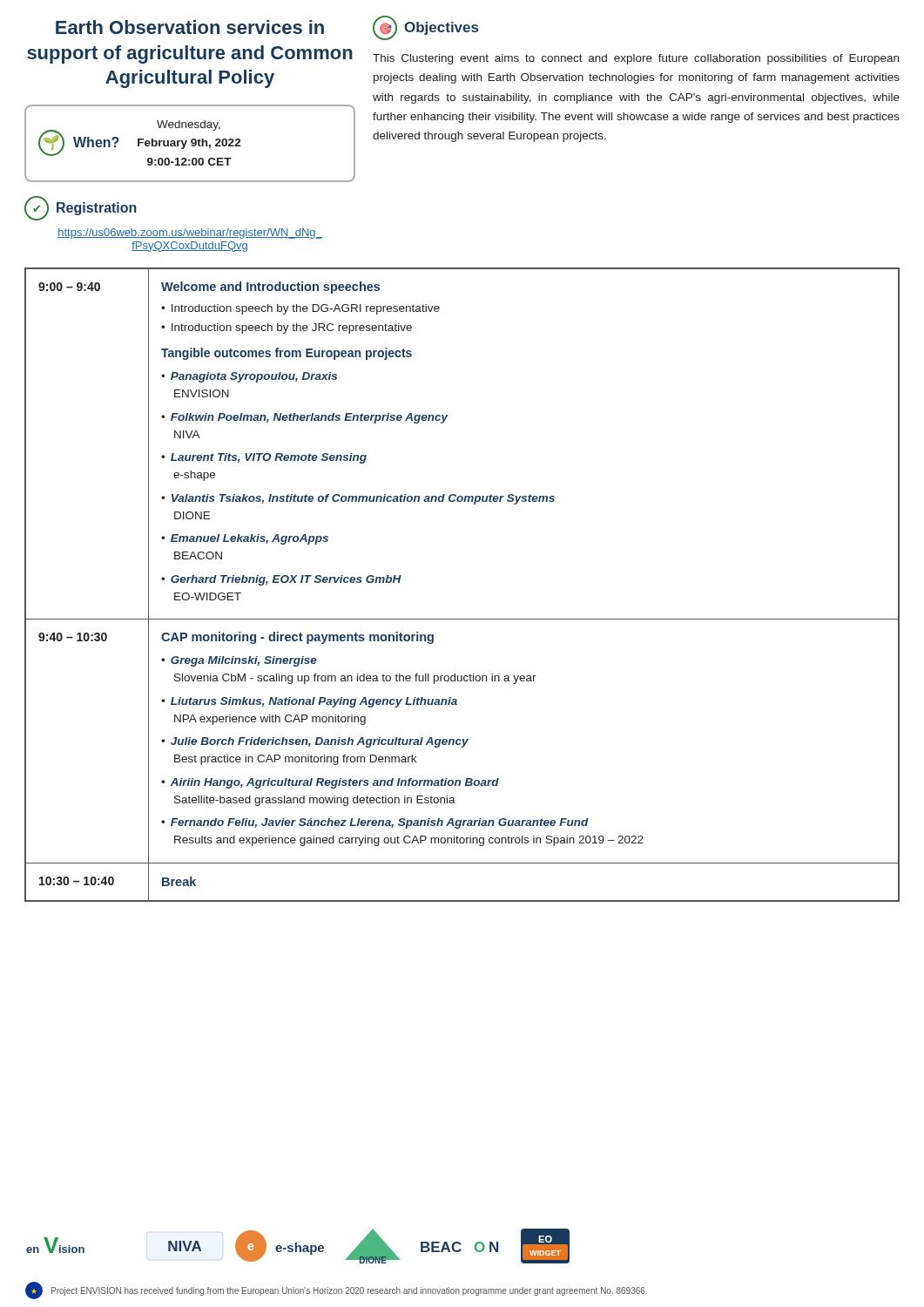Viewport: 924px width, 1307px height.
Task: Locate the logo
Action: coord(462,1246)
